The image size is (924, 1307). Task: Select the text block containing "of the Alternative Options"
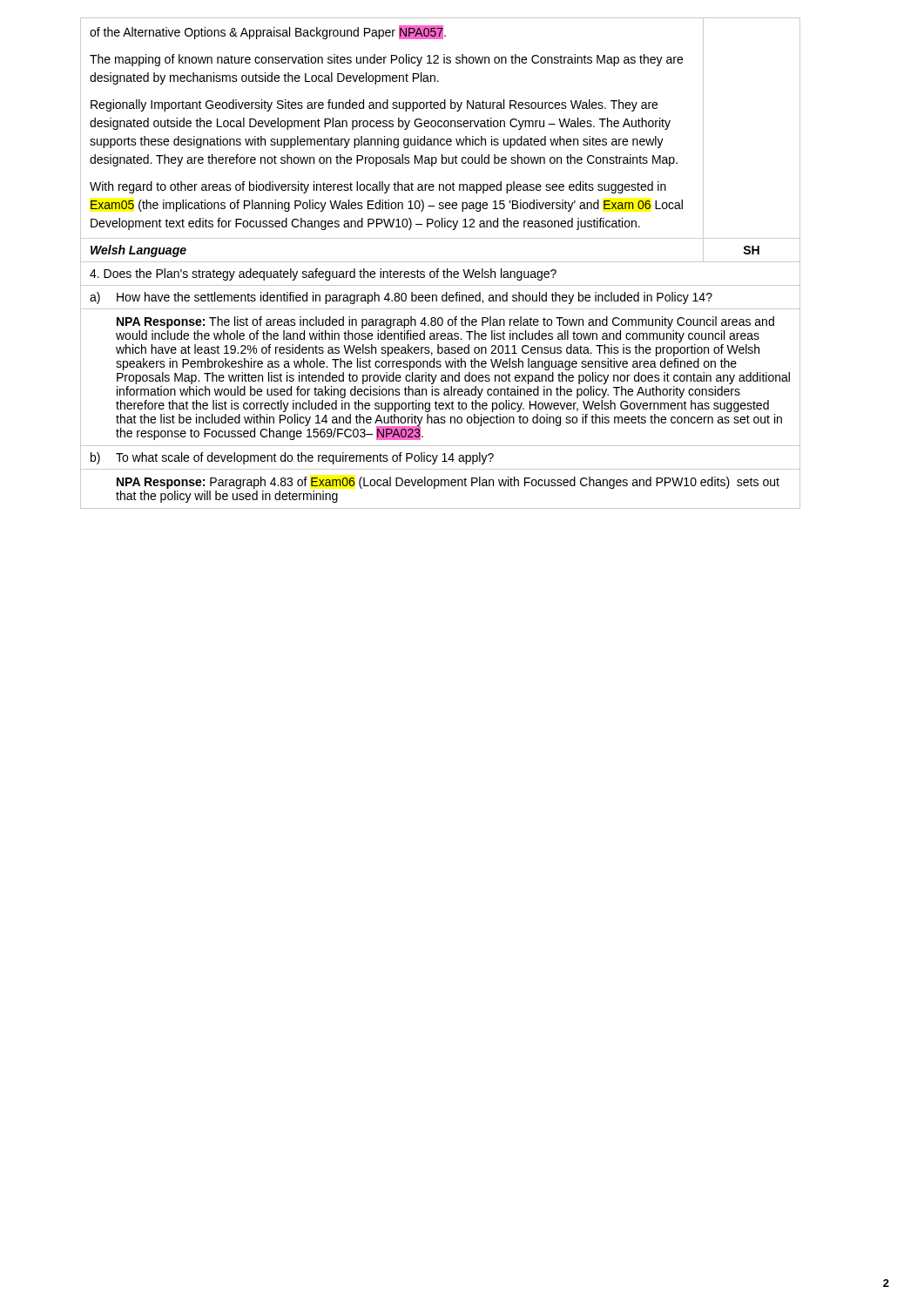[x=392, y=128]
